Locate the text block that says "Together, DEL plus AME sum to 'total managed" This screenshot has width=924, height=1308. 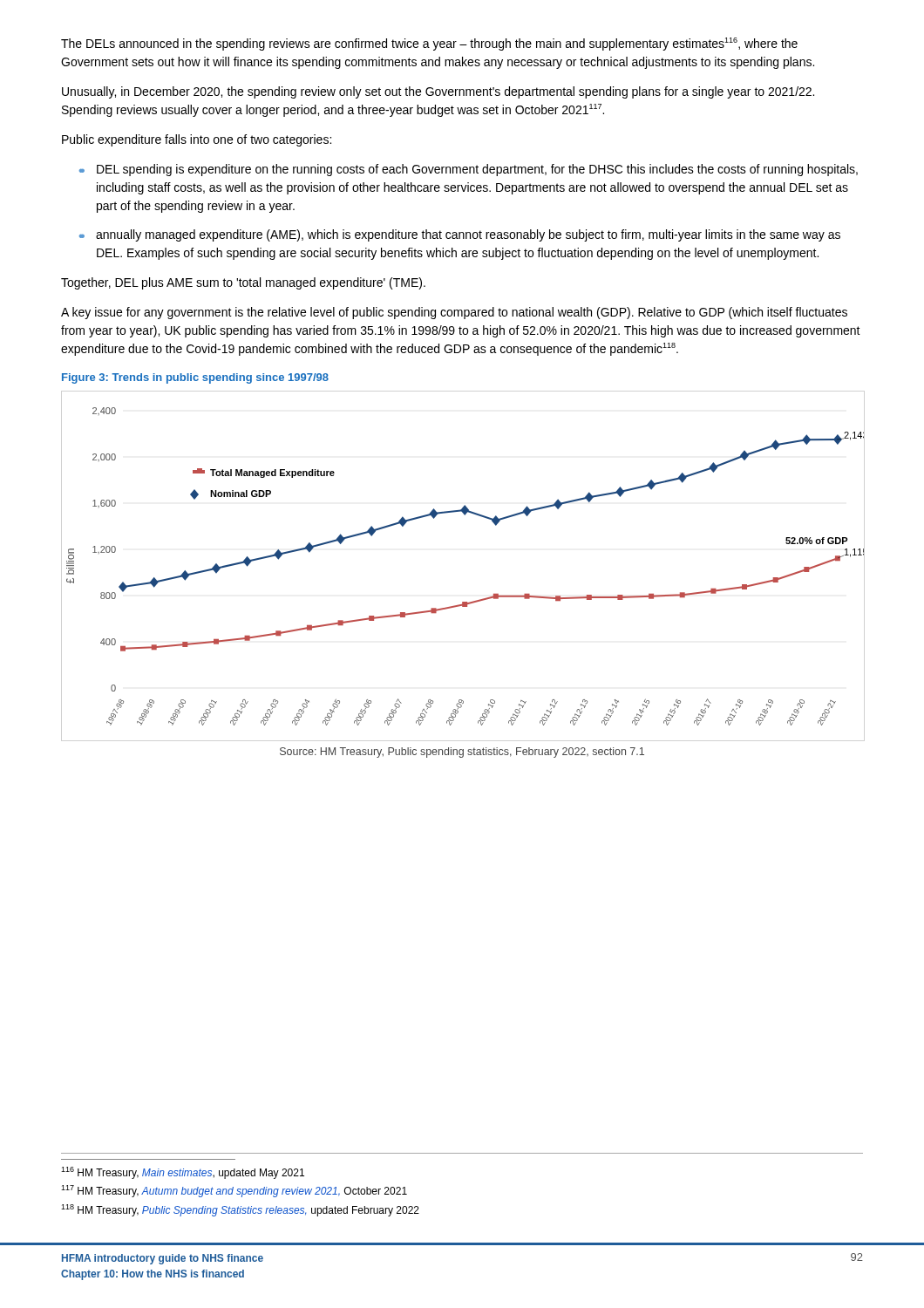coord(244,283)
